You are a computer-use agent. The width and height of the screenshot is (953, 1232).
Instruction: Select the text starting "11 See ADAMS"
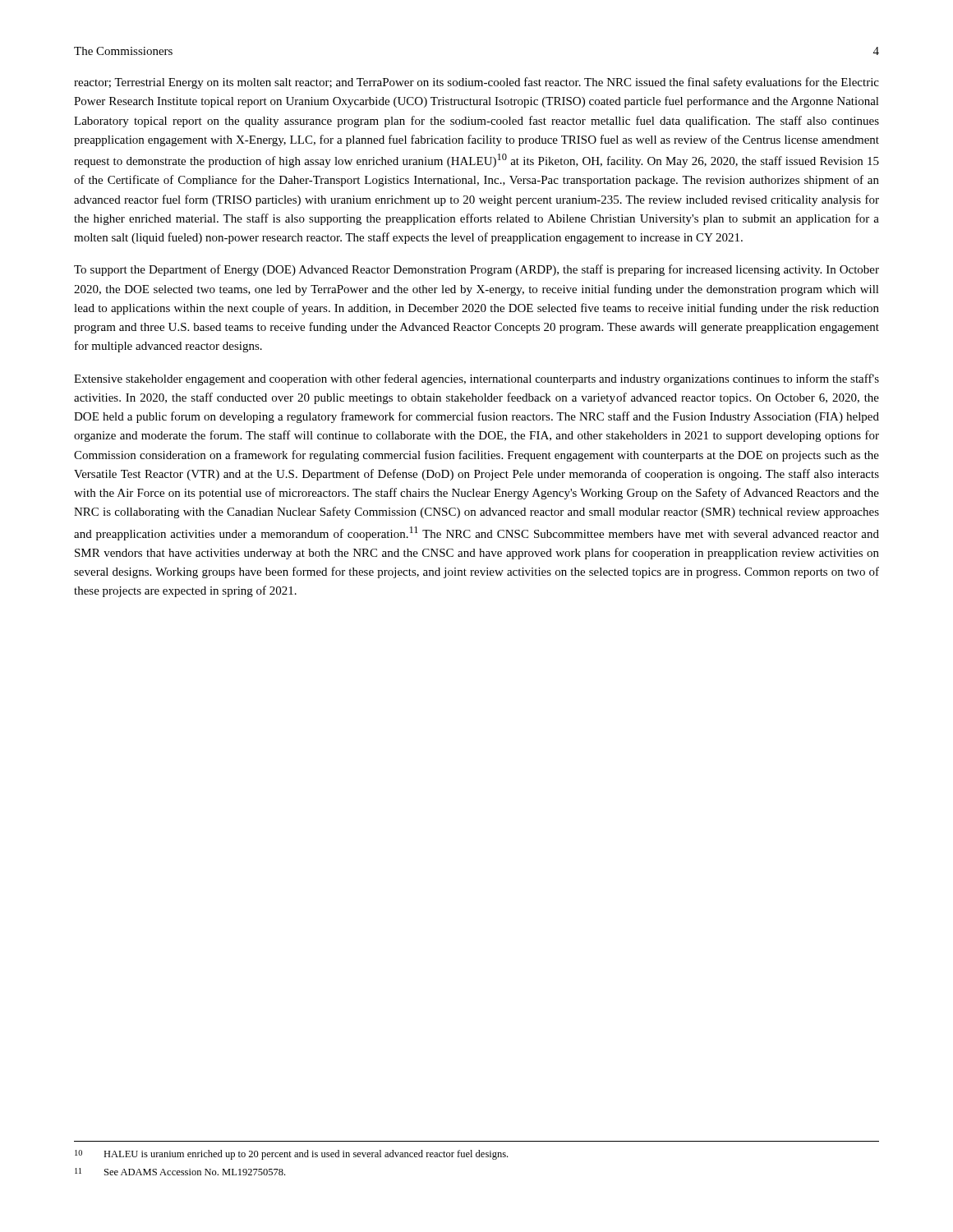coord(180,1174)
